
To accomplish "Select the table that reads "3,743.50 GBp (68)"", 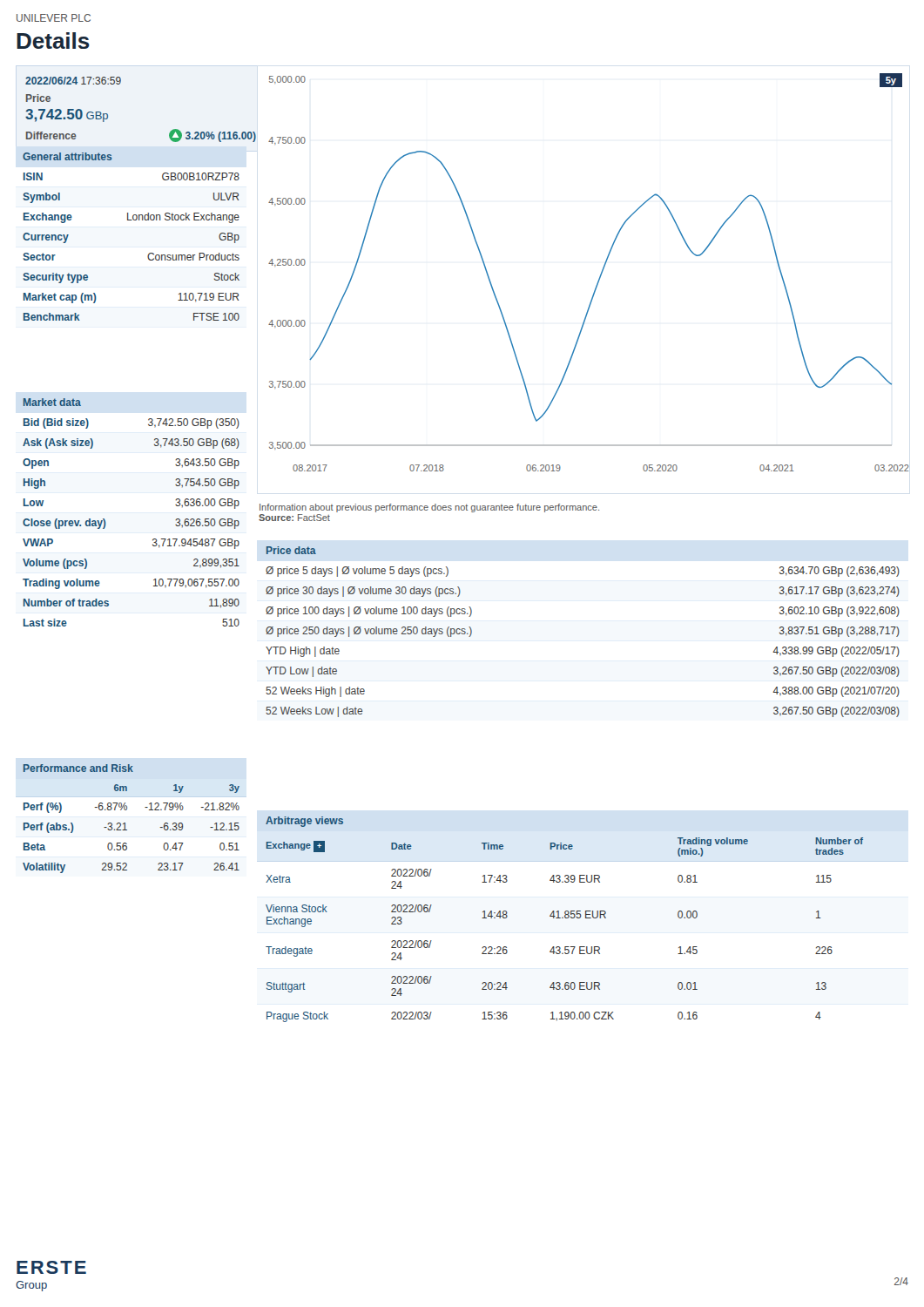I will pos(131,512).
